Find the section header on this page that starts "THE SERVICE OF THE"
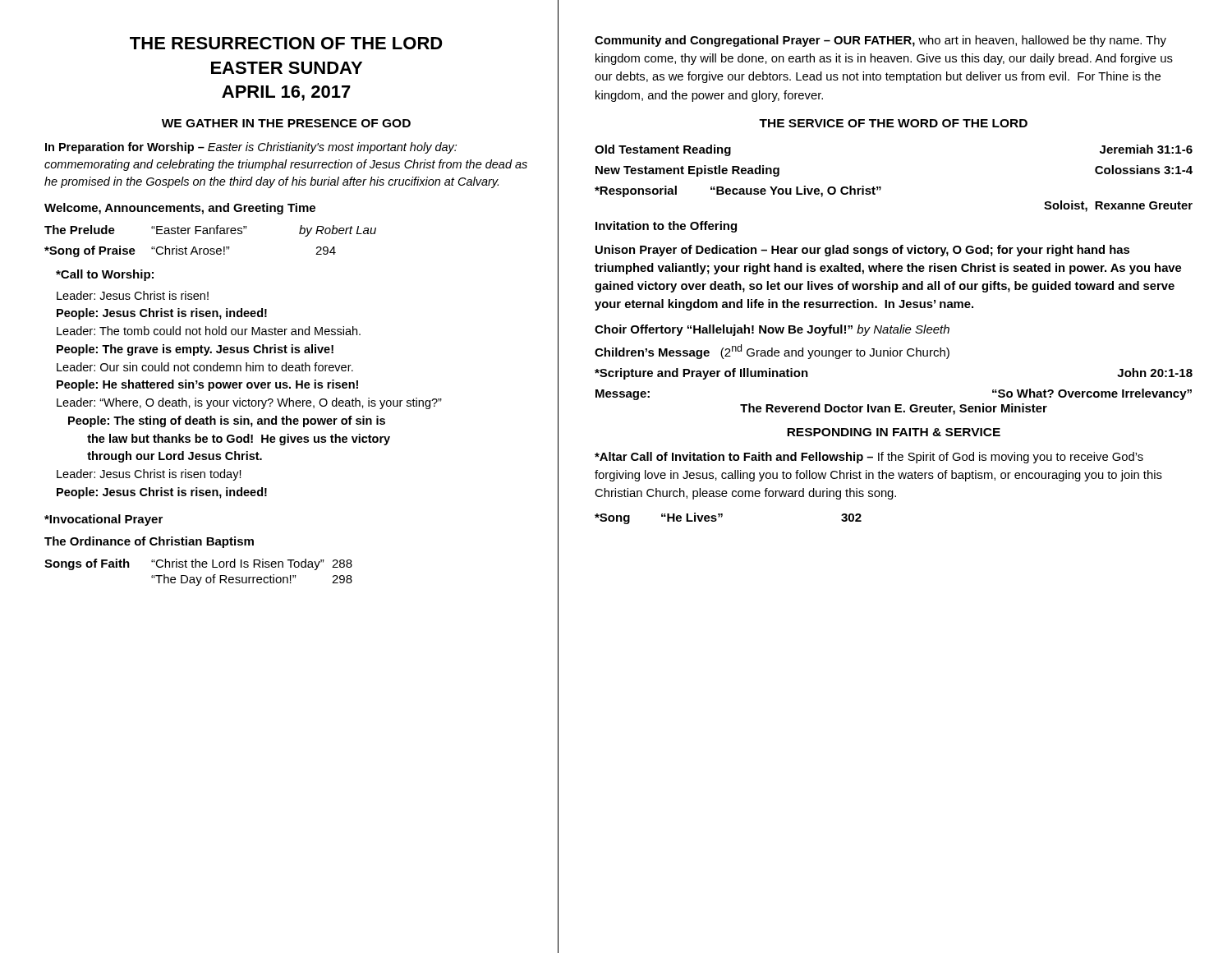 894,123
